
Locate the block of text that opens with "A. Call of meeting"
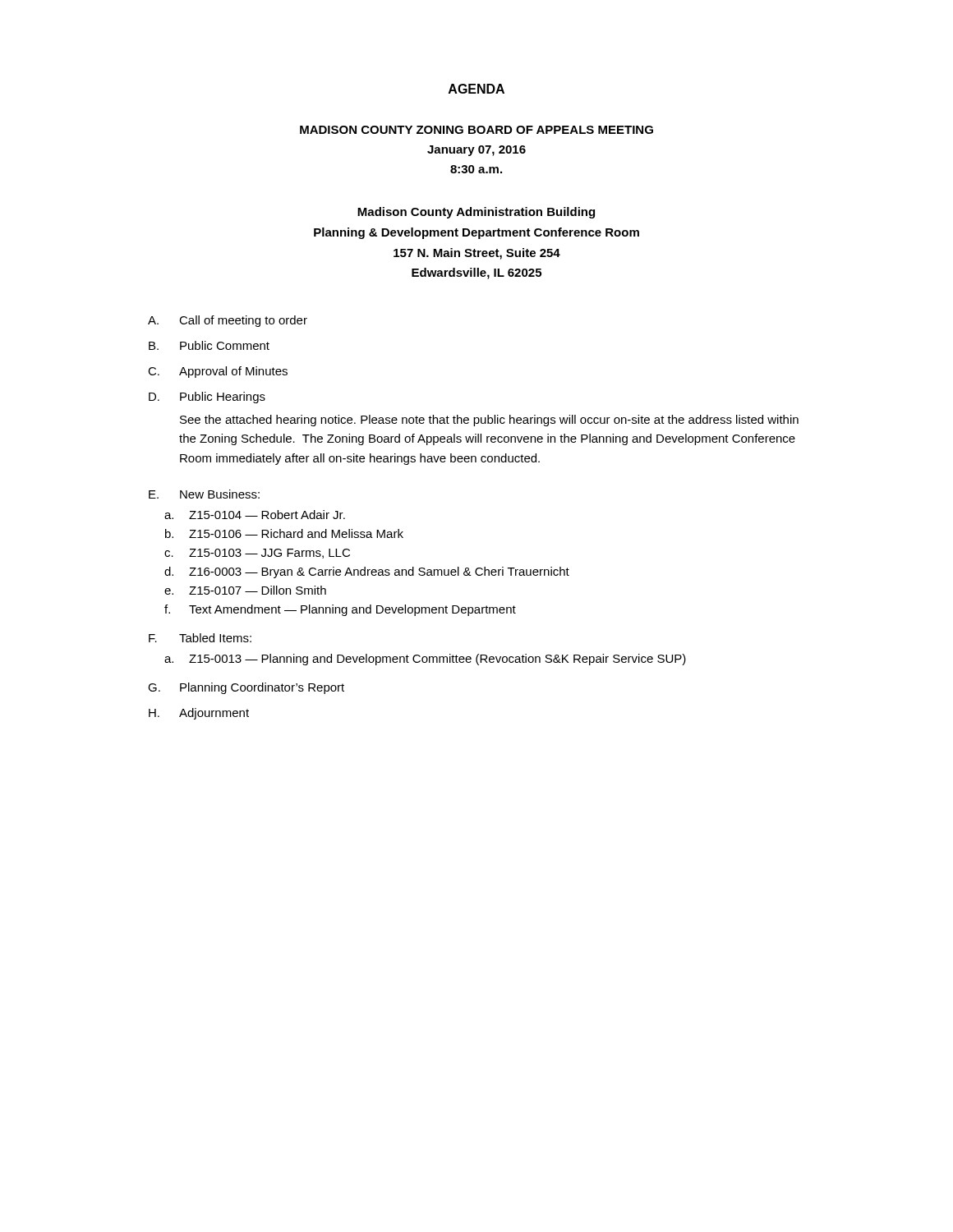[228, 320]
